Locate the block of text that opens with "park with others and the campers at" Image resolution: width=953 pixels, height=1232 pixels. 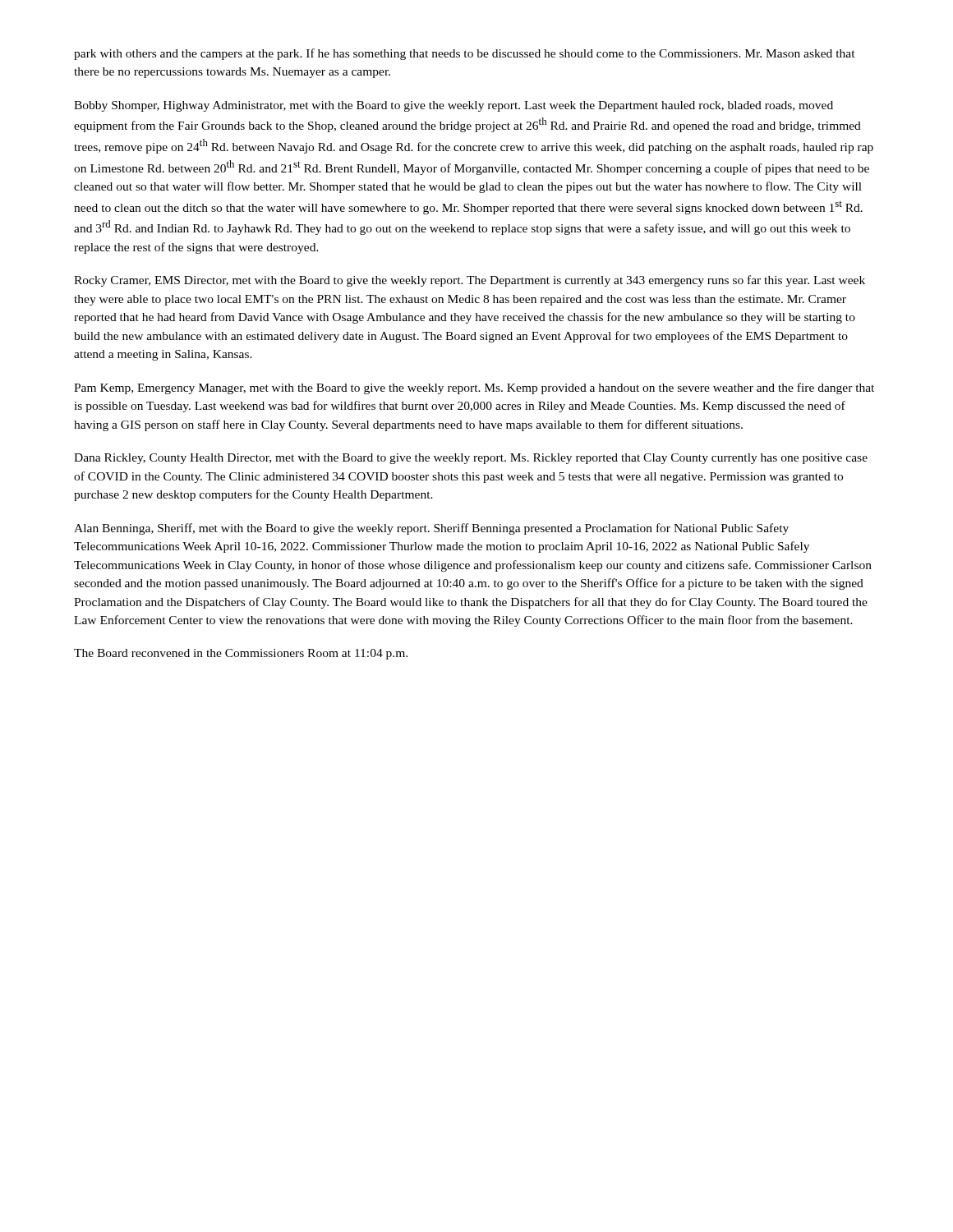tap(464, 62)
